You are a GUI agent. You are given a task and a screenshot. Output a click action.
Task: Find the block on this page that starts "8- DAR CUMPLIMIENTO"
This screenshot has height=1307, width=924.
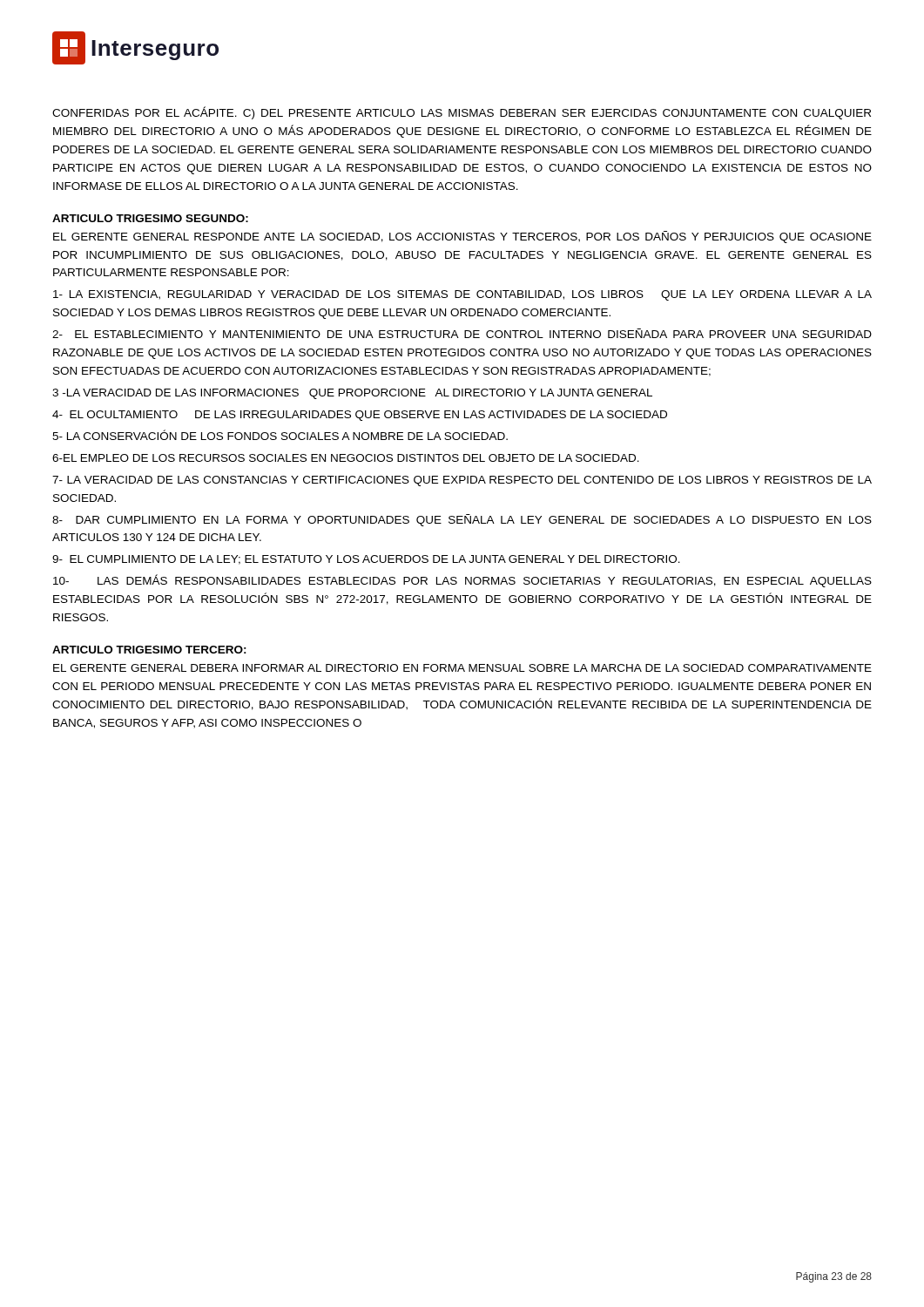pos(462,528)
